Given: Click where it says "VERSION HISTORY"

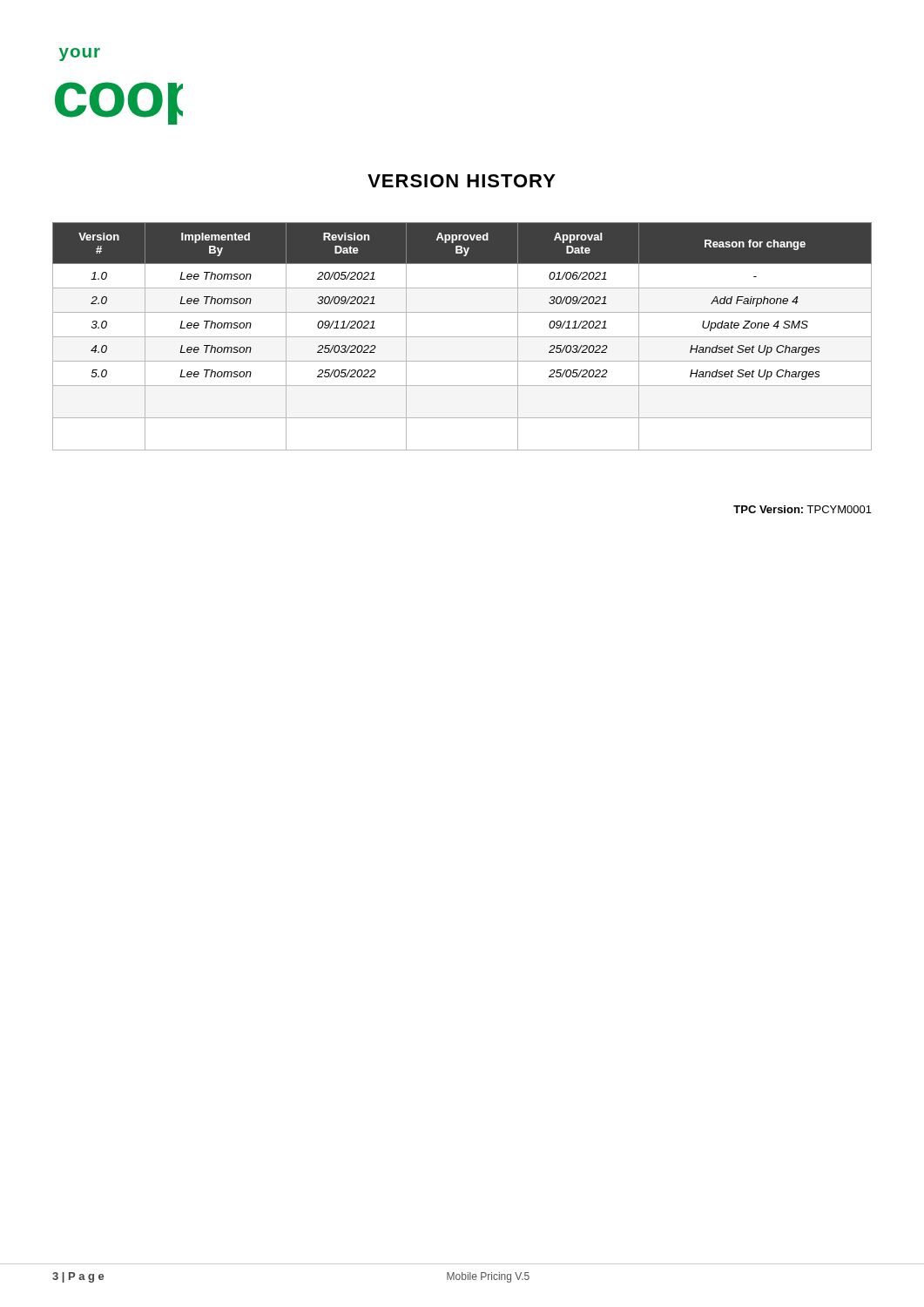Looking at the screenshot, I should 462,181.
